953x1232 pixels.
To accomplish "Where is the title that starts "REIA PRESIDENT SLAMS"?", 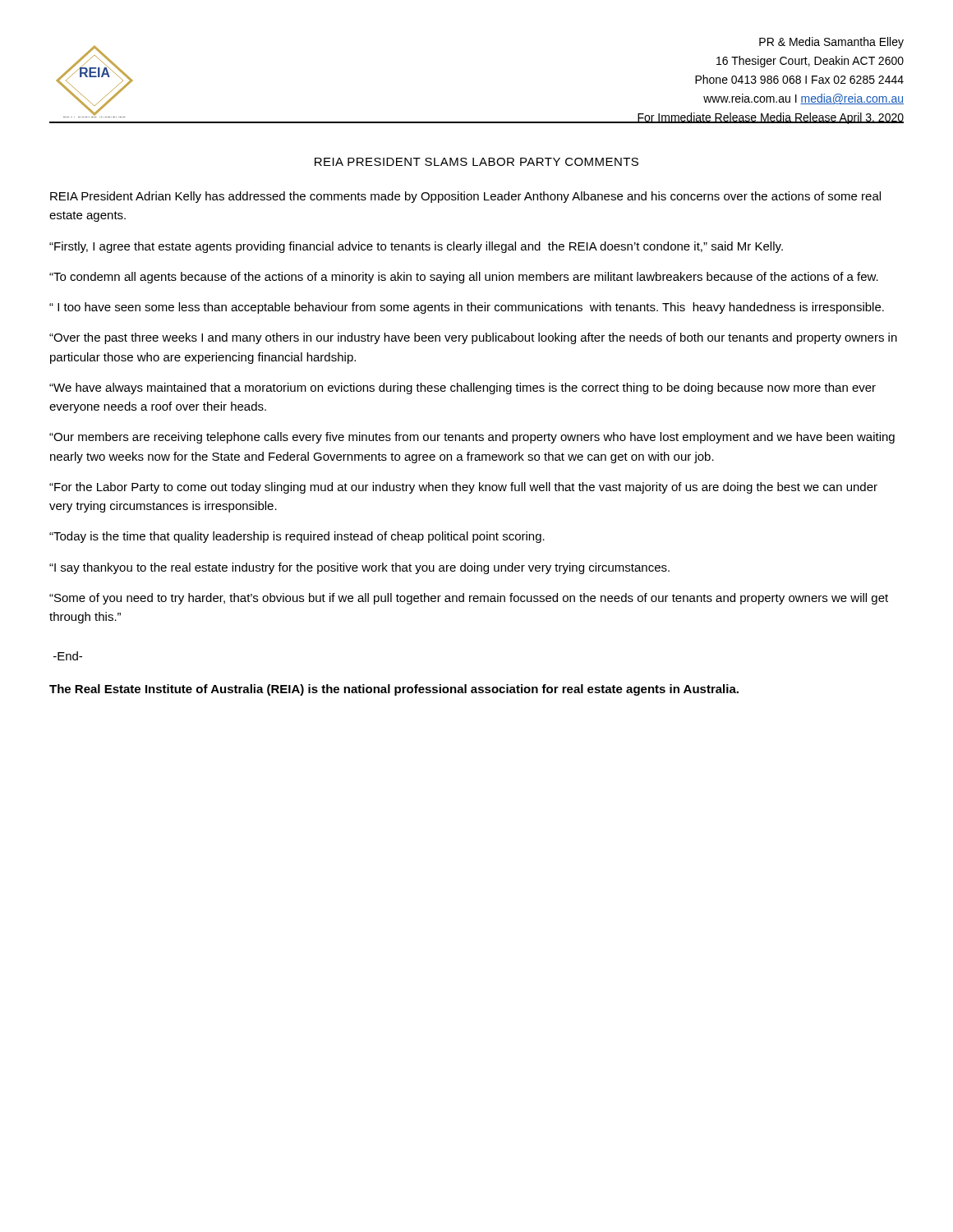I will point(476,161).
